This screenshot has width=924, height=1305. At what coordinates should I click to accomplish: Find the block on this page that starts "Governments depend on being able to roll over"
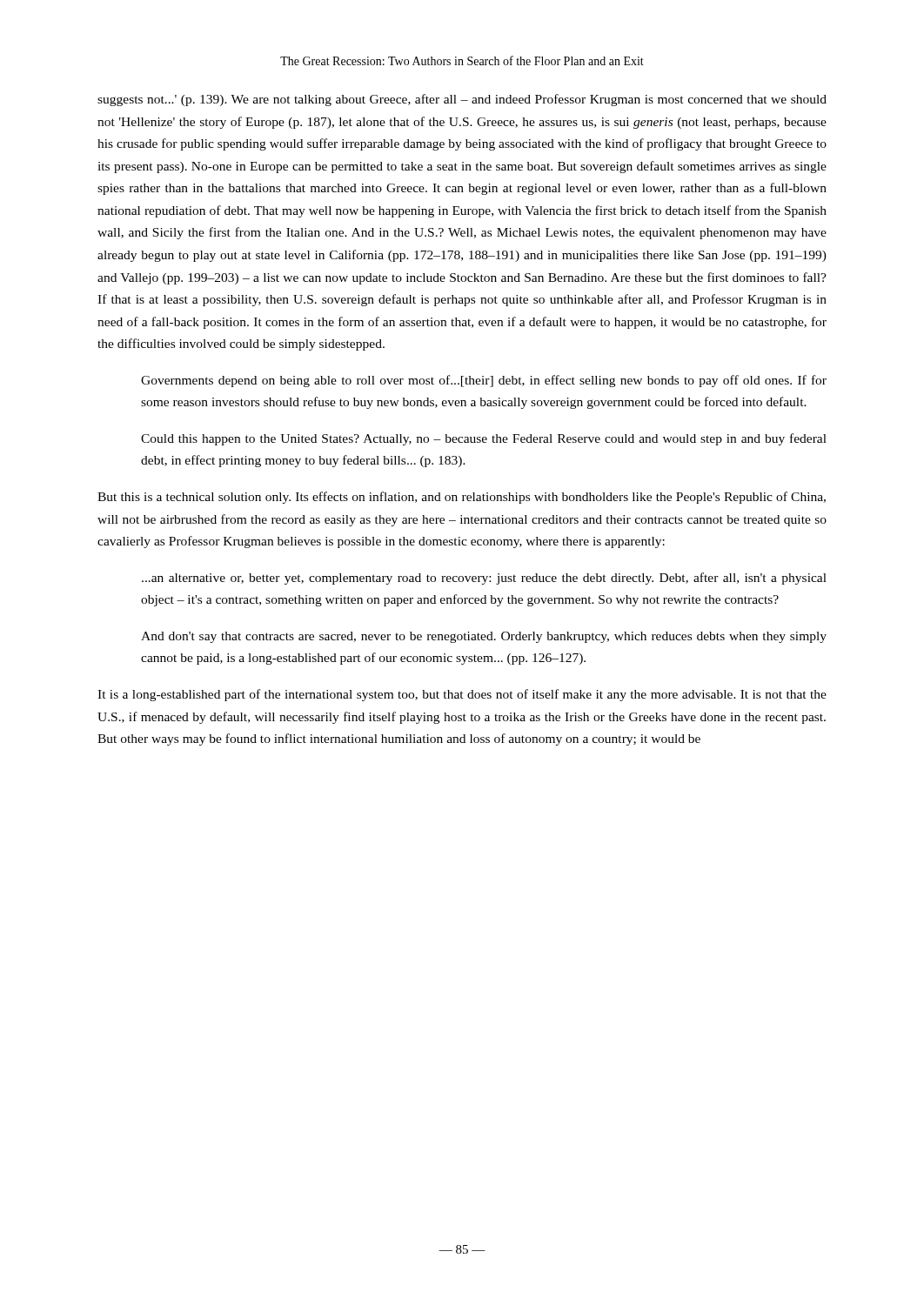tap(484, 391)
